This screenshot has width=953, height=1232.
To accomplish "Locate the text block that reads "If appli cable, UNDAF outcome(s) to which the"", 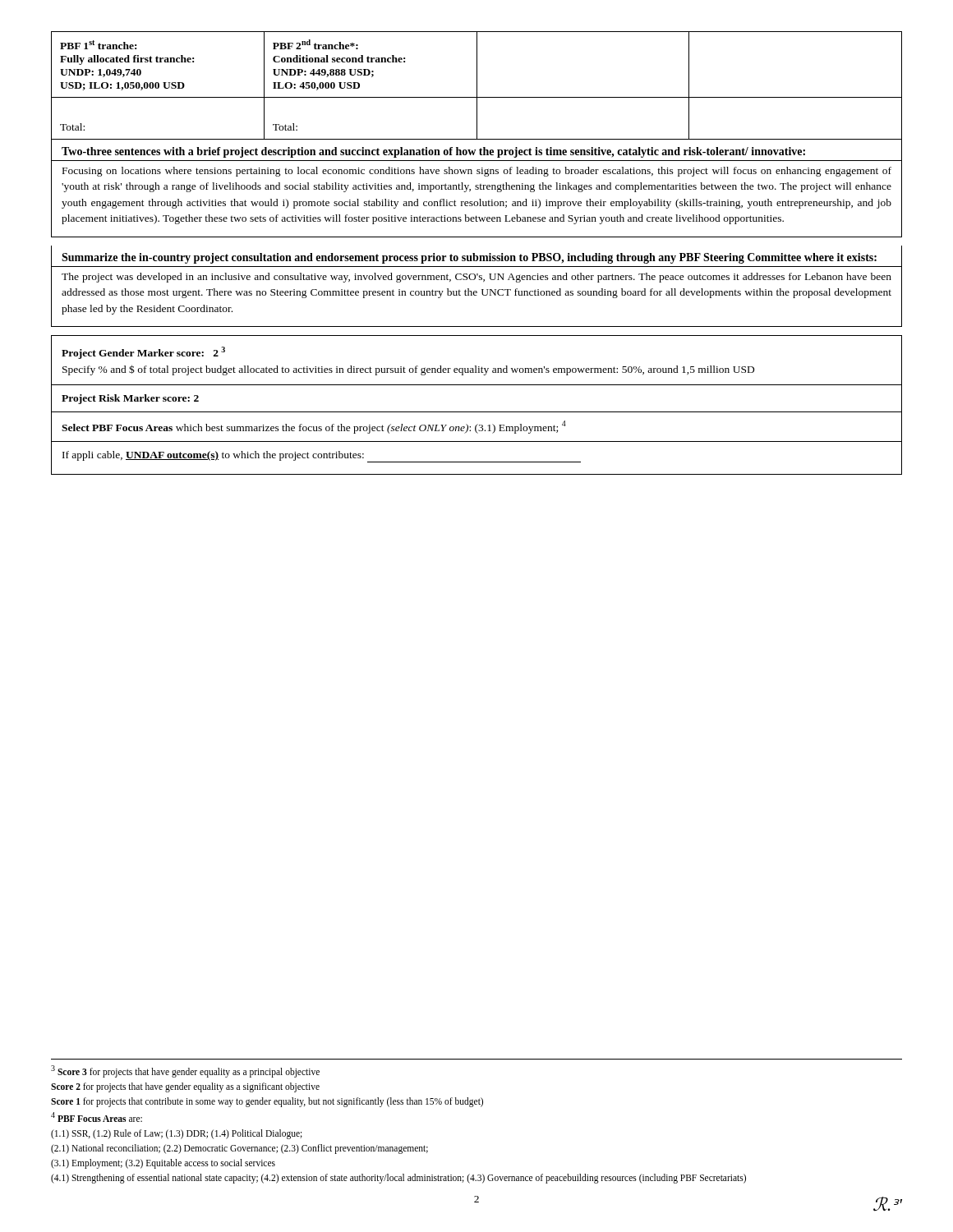I will (x=476, y=455).
